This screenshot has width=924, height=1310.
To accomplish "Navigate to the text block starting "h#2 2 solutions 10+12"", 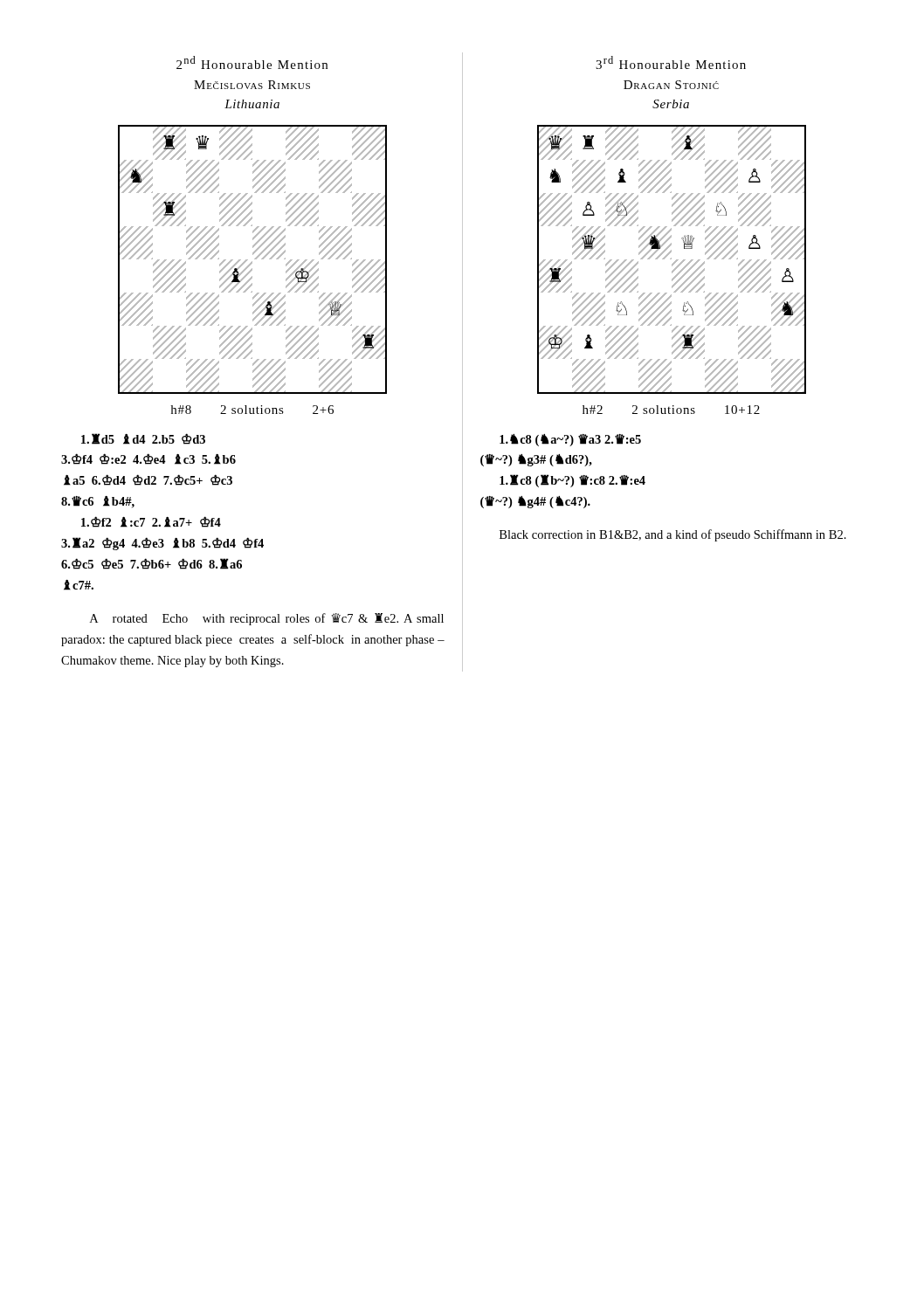I will 671,410.
